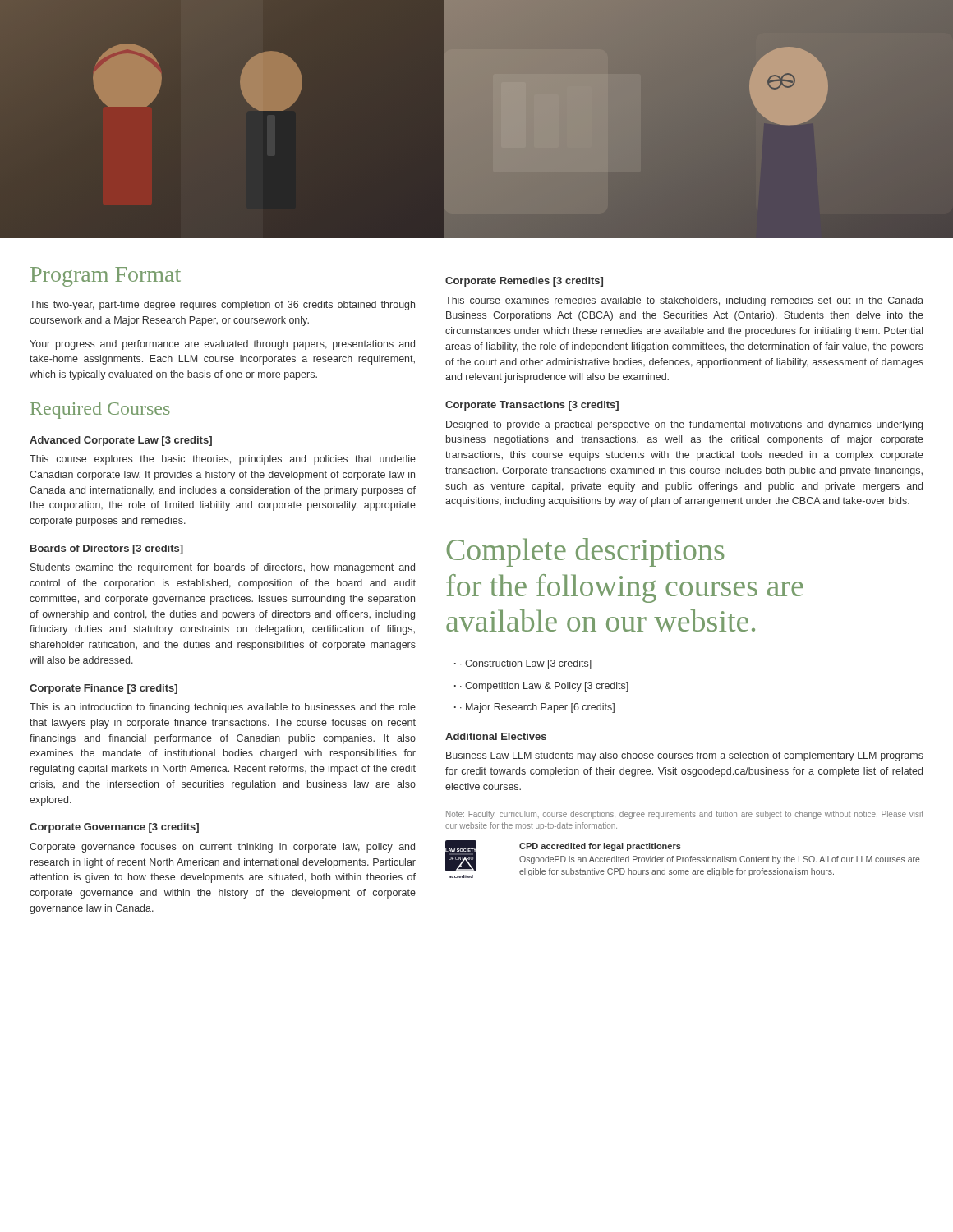The height and width of the screenshot is (1232, 953).
Task: Locate the section header that says "Corporate Remedies [3"
Action: pyautogui.click(x=524, y=282)
